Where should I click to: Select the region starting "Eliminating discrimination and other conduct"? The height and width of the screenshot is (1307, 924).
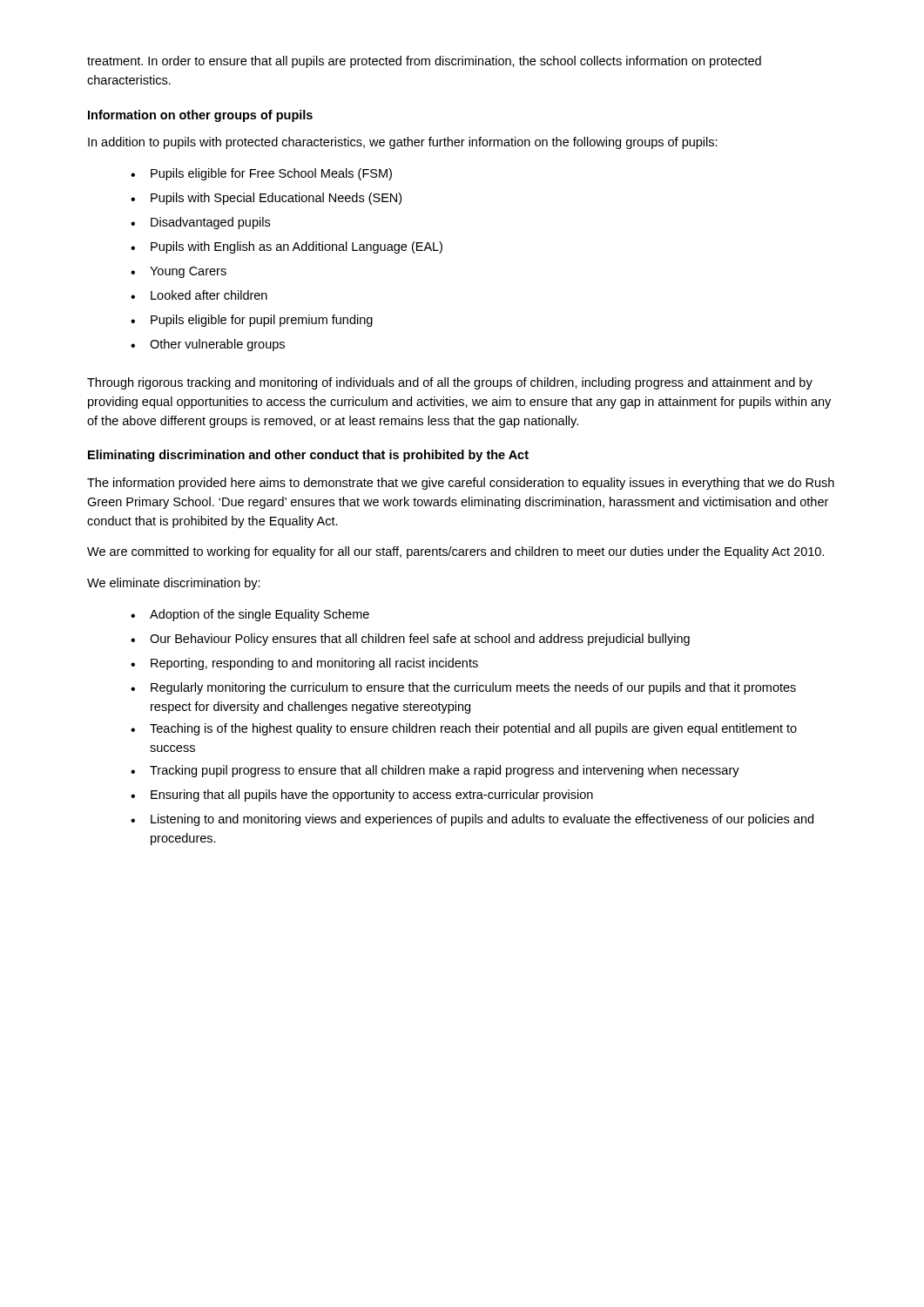(x=308, y=455)
